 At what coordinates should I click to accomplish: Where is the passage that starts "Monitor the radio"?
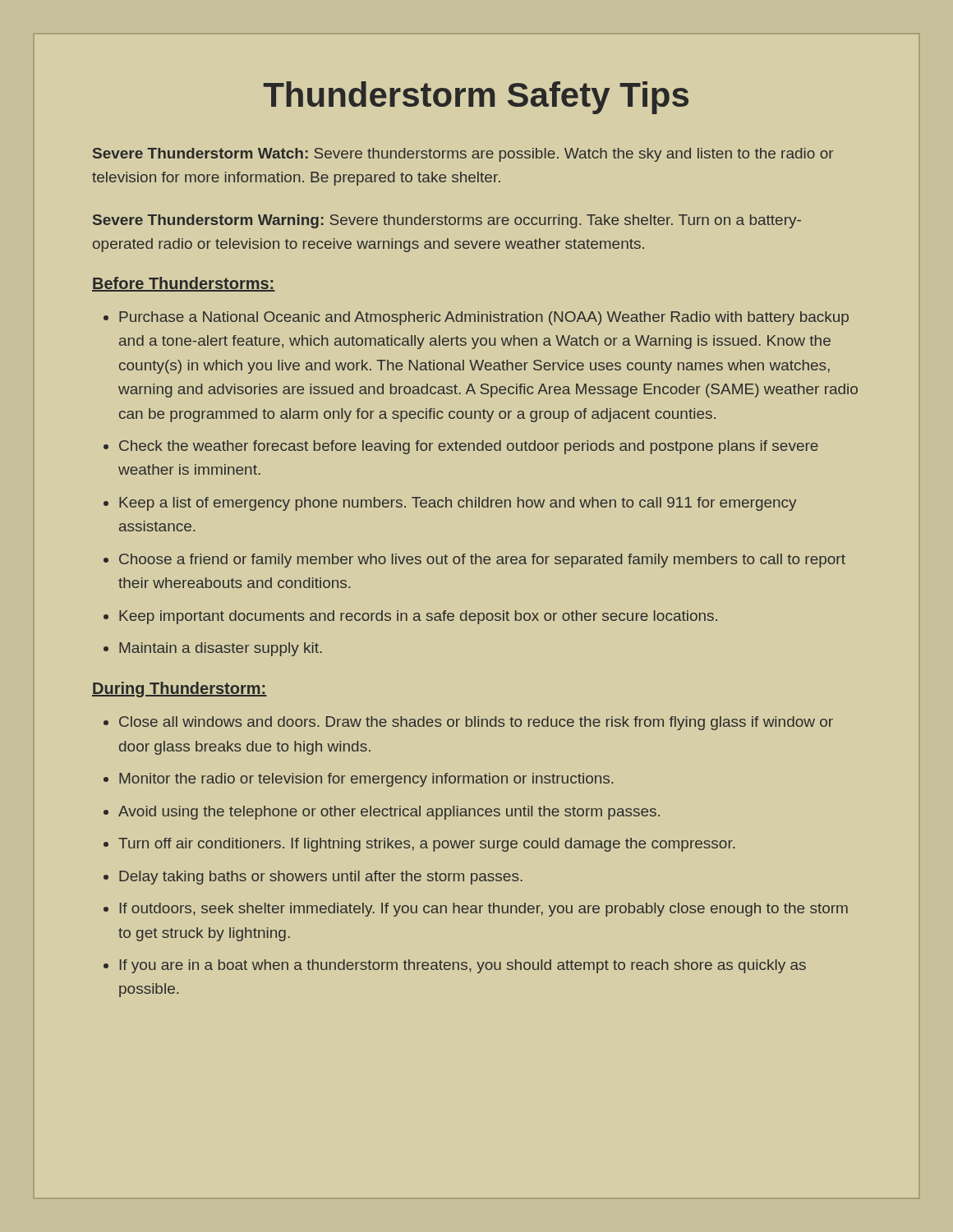pos(476,779)
